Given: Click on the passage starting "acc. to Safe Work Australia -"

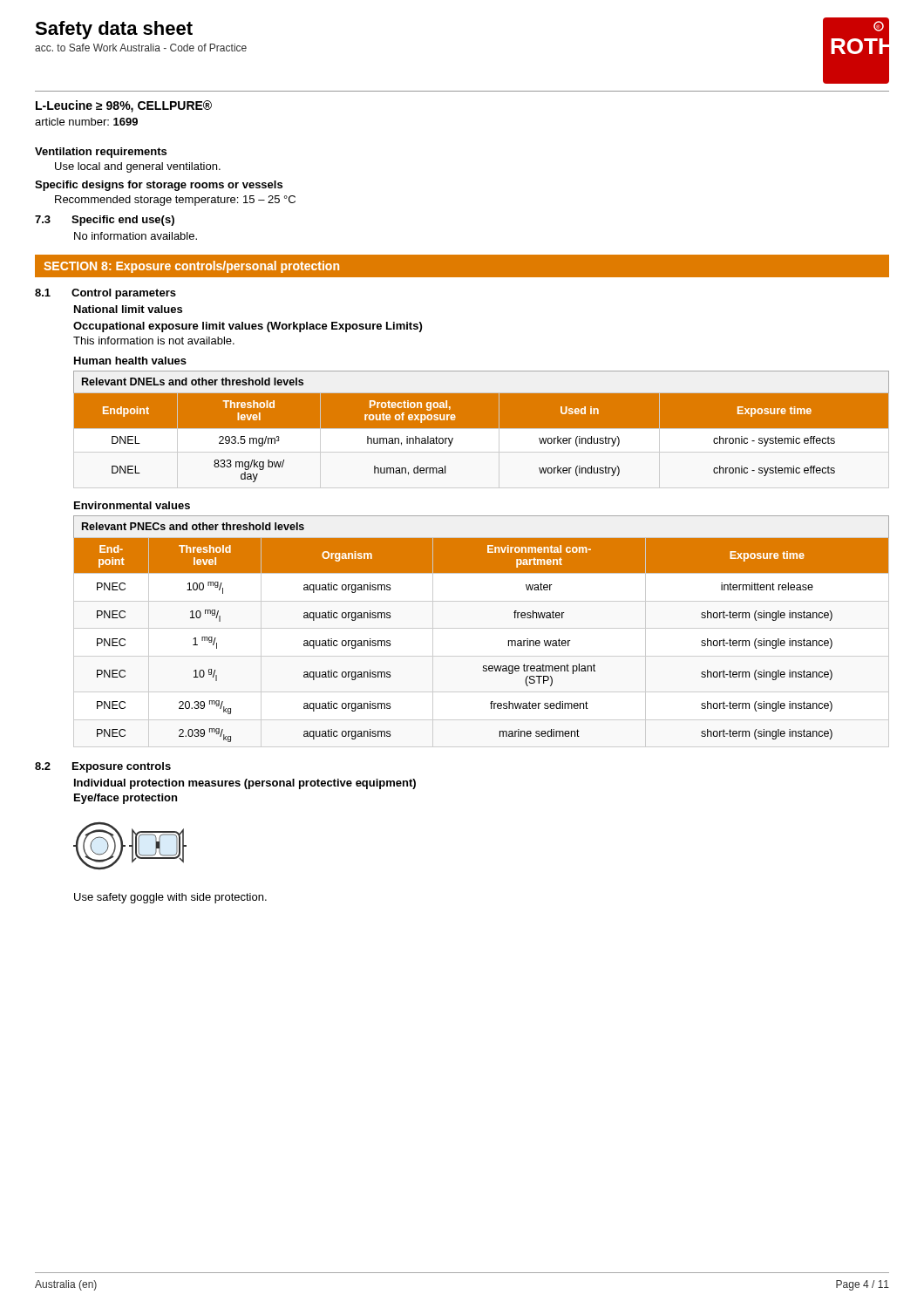Looking at the screenshot, I should click(x=141, y=48).
